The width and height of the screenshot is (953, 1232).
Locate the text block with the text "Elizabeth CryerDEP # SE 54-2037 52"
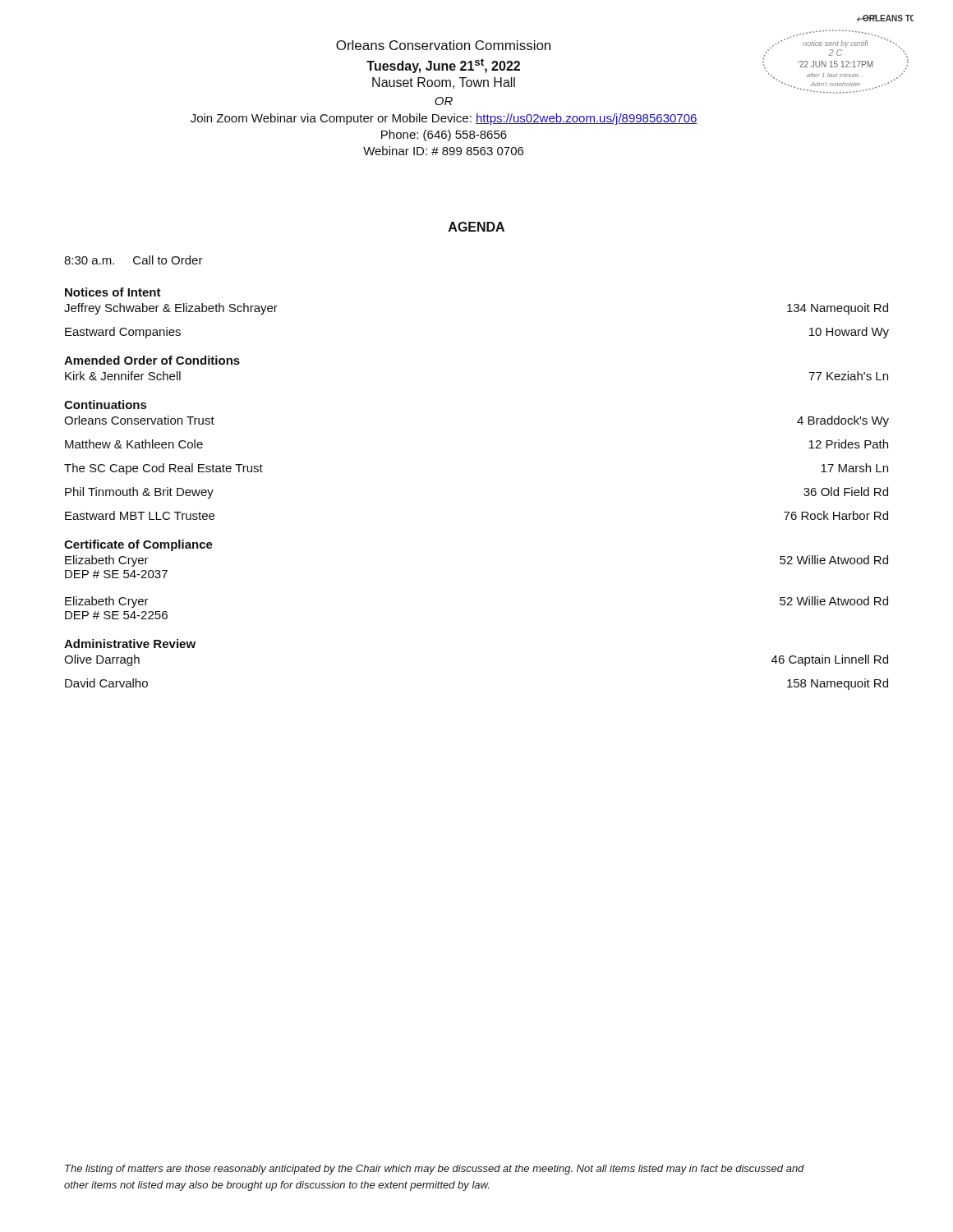pyautogui.click(x=106, y=561)
